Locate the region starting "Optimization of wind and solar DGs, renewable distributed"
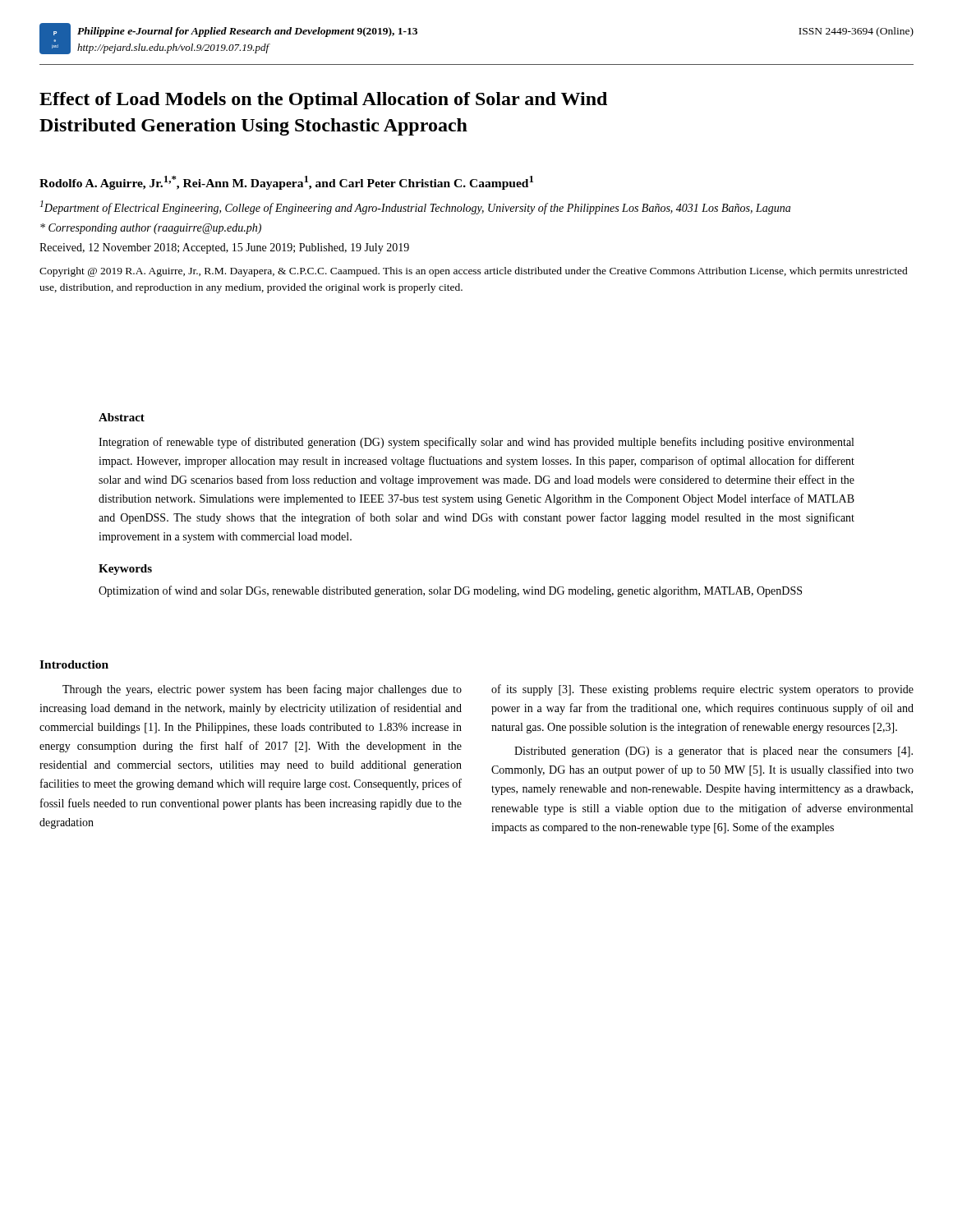The image size is (953, 1232). [x=451, y=591]
